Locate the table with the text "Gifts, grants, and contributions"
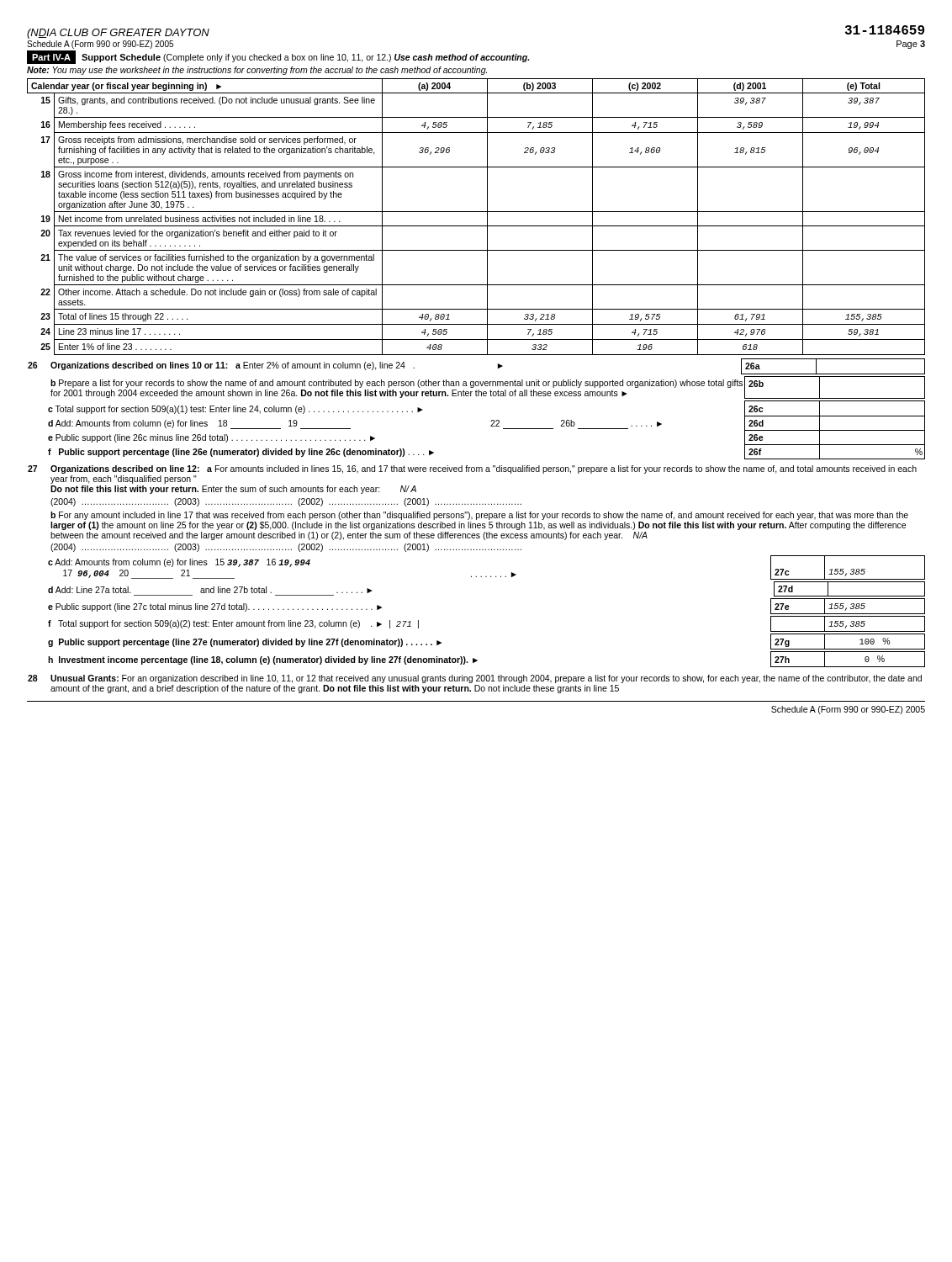Image resolution: width=952 pixels, height=1262 pixels. 476,217
